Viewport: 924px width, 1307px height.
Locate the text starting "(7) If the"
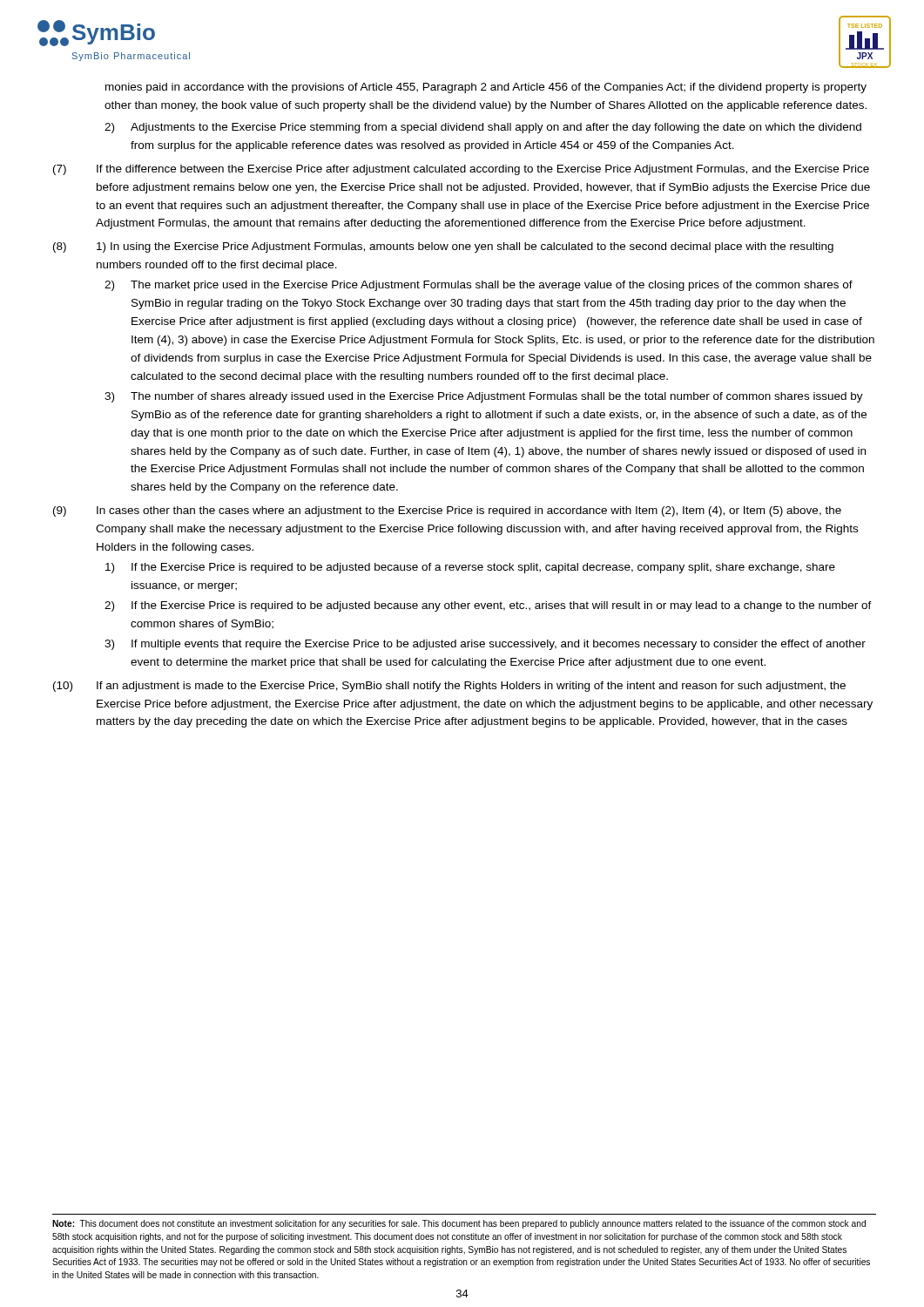coord(464,197)
